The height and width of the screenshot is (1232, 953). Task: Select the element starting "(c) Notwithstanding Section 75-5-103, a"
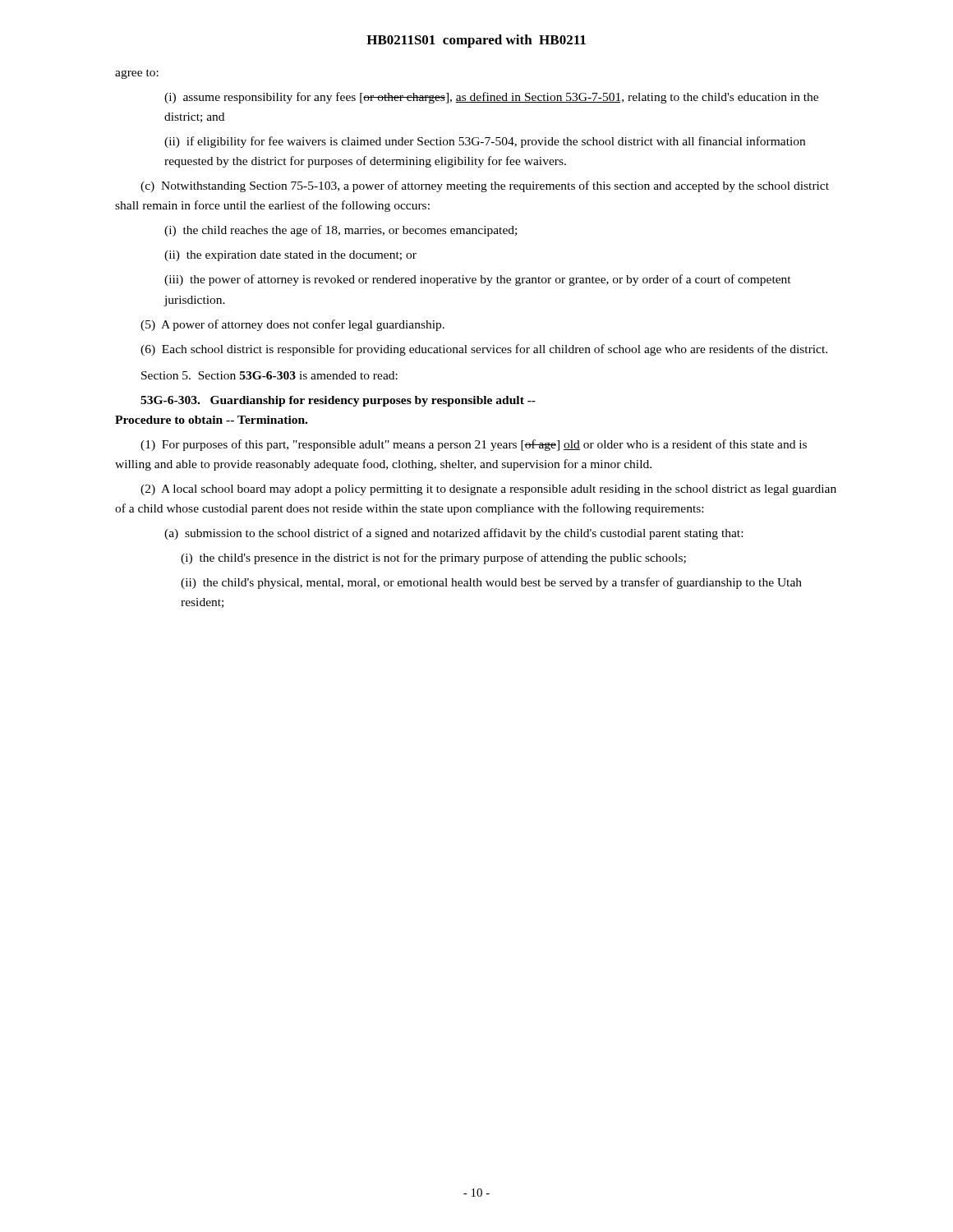coord(472,195)
